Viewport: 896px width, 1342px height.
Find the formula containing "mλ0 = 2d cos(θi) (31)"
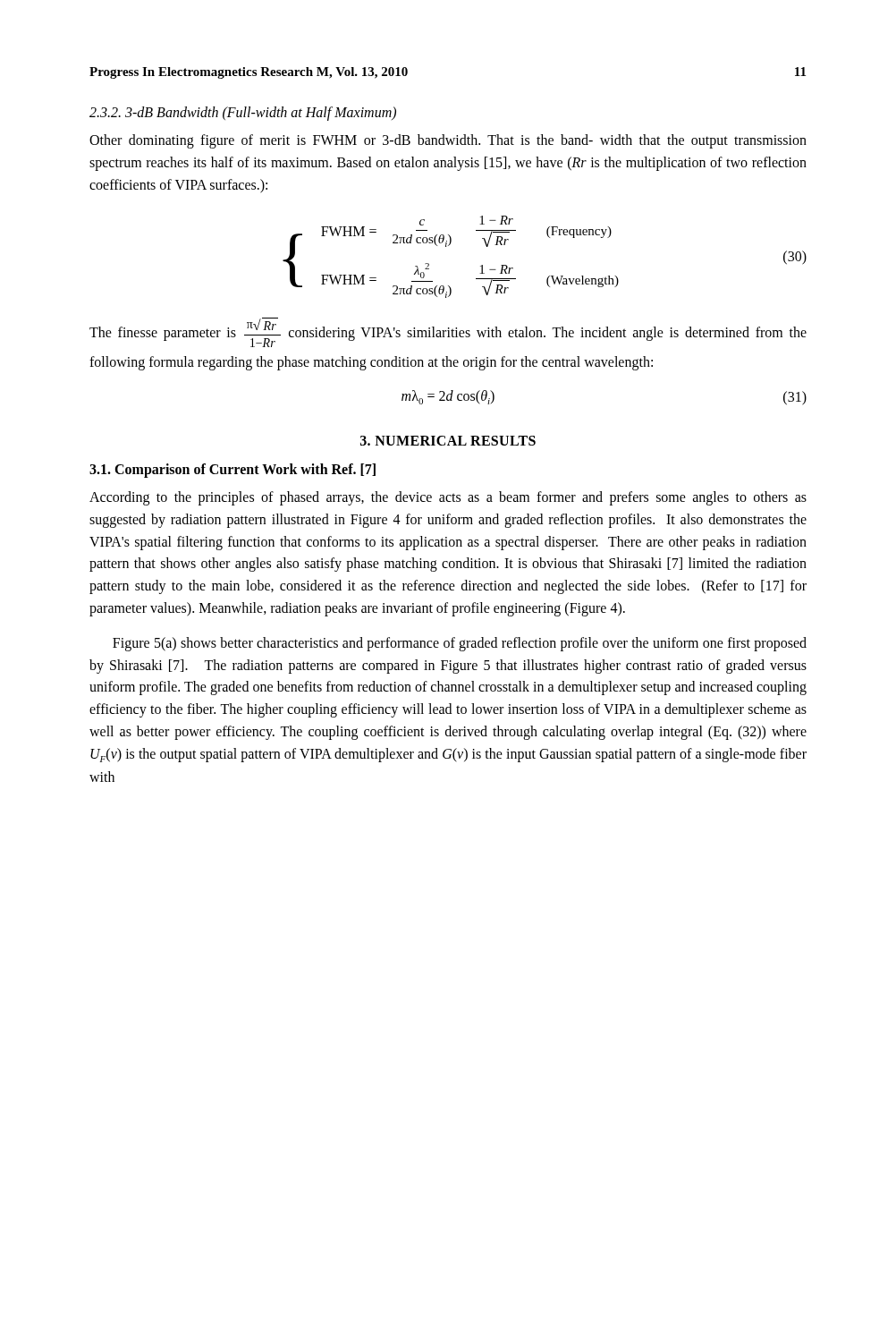(450, 399)
